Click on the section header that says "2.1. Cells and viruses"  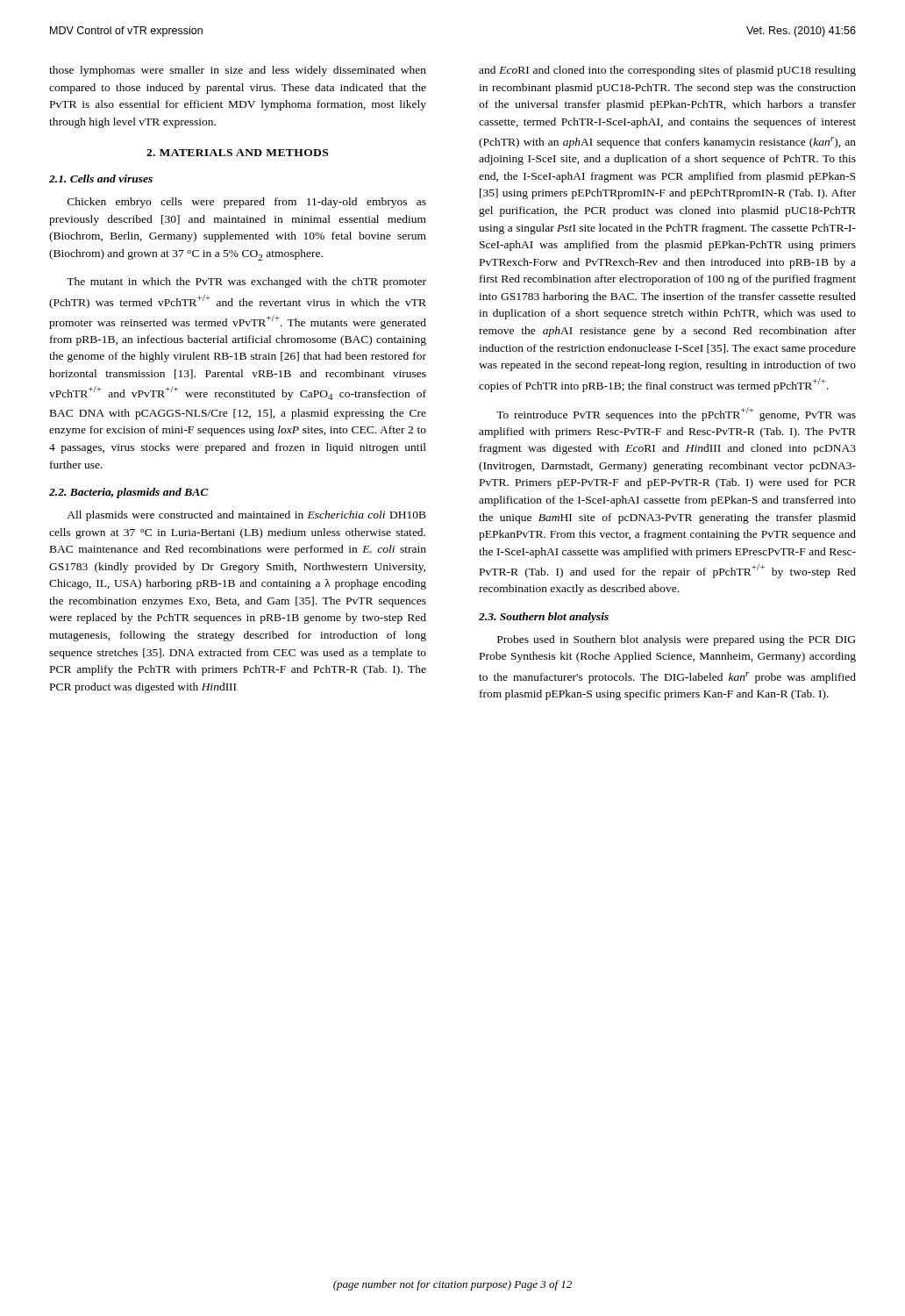pyautogui.click(x=101, y=179)
